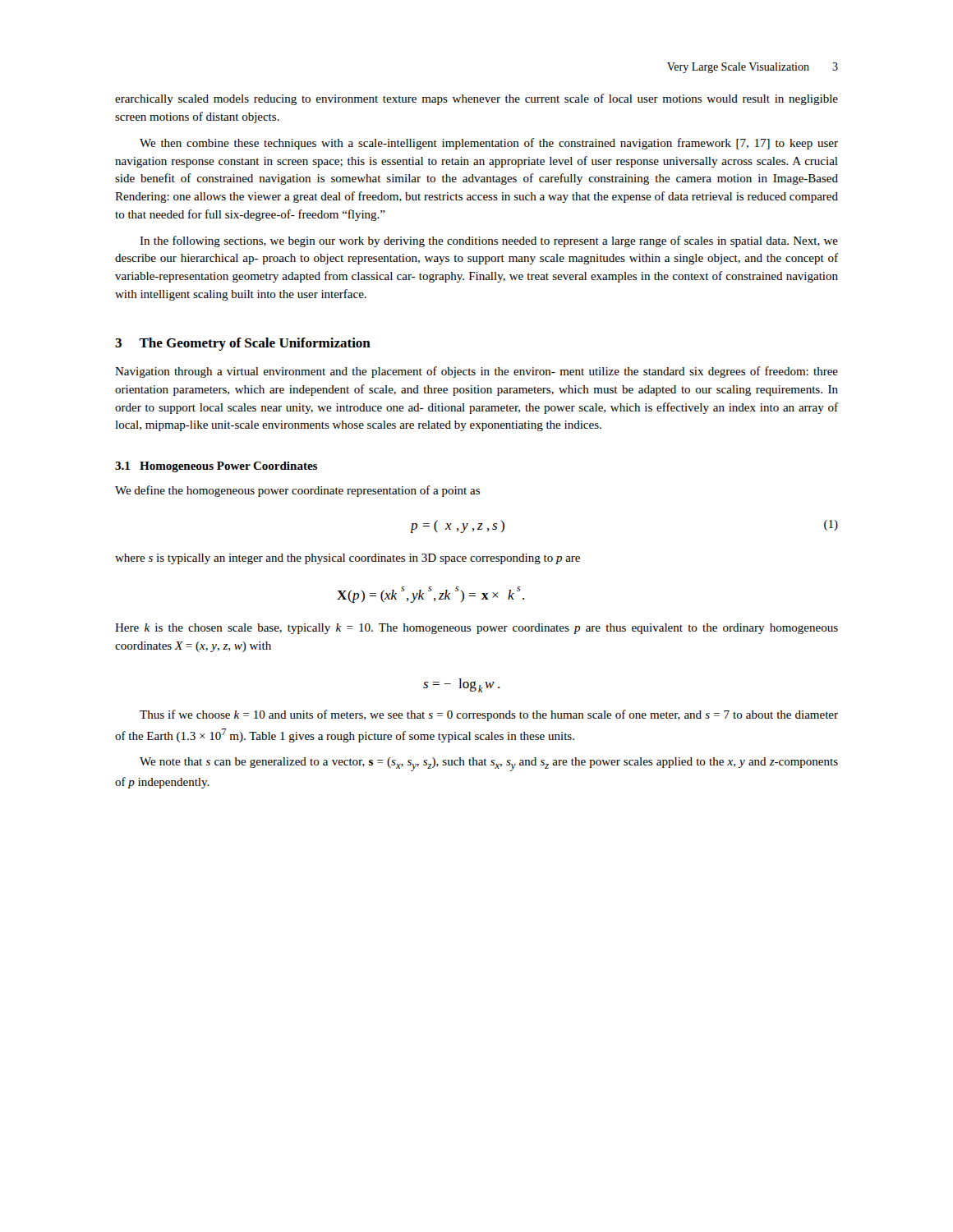Point to the block beginning "We note that s can be generalized to"
Image resolution: width=953 pixels, height=1232 pixels.
tap(476, 772)
